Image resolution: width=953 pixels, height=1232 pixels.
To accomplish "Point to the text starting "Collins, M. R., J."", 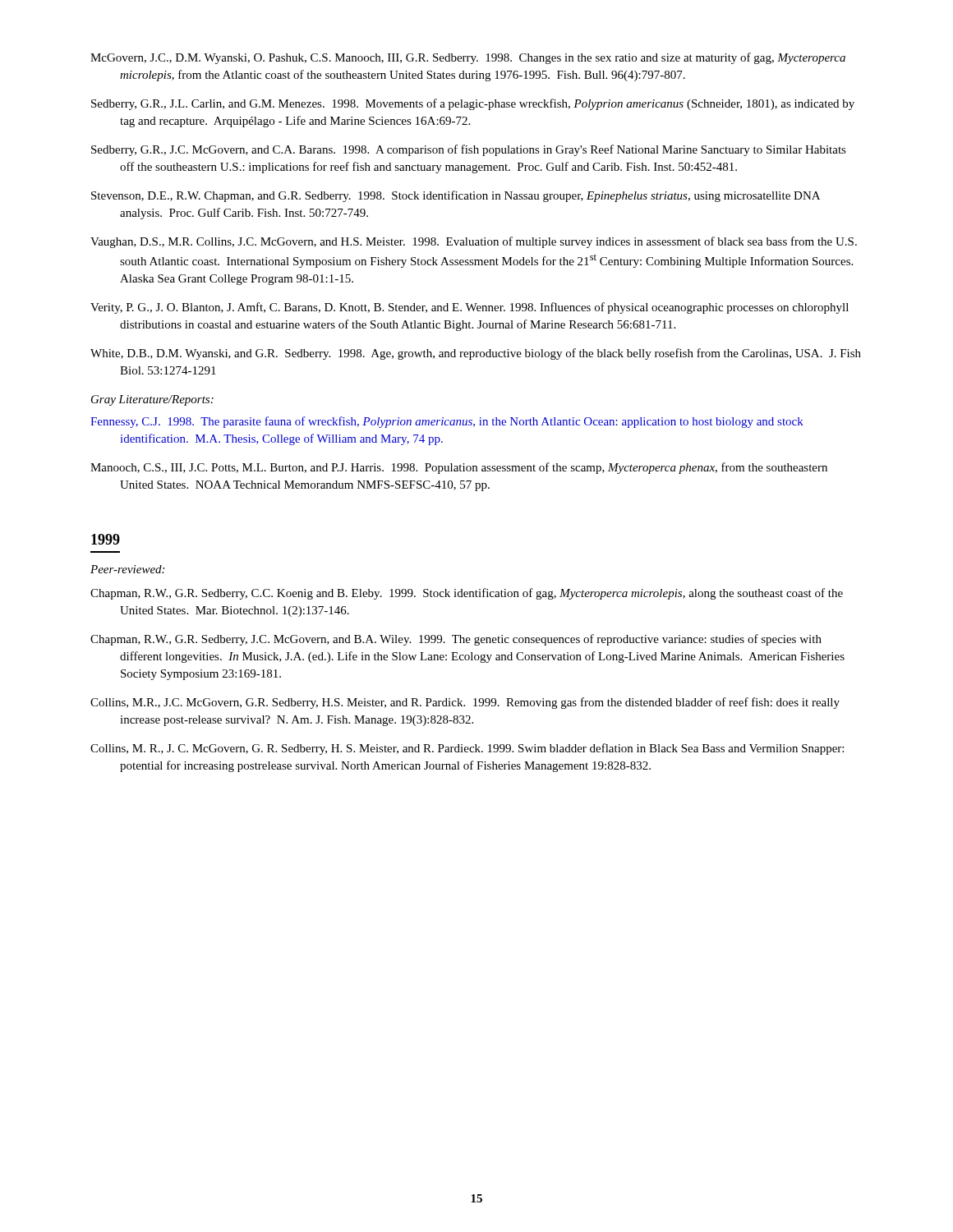I will point(468,757).
